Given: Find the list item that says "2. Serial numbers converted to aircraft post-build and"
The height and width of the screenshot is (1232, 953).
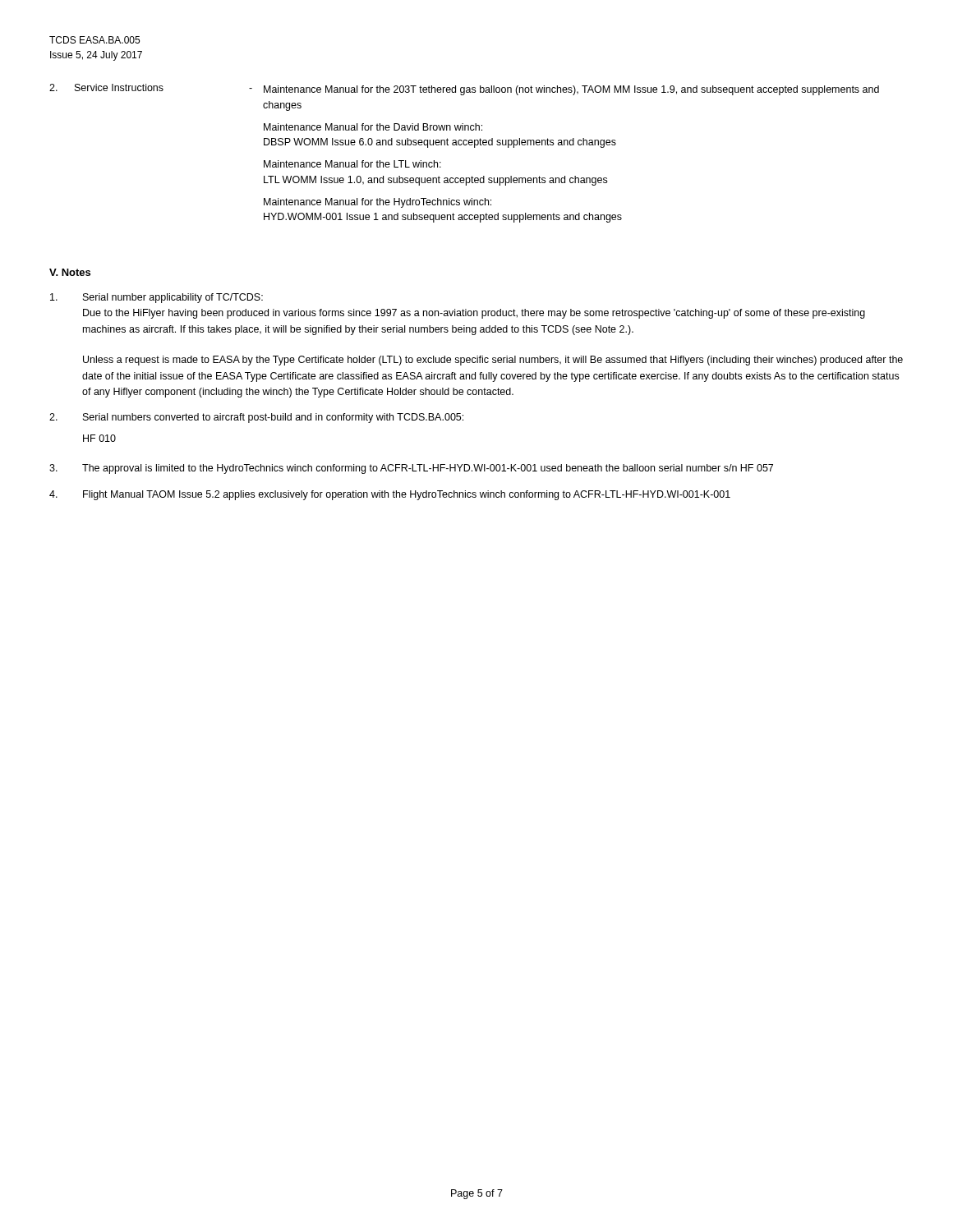Looking at the screenshot, I should point(256,418).
